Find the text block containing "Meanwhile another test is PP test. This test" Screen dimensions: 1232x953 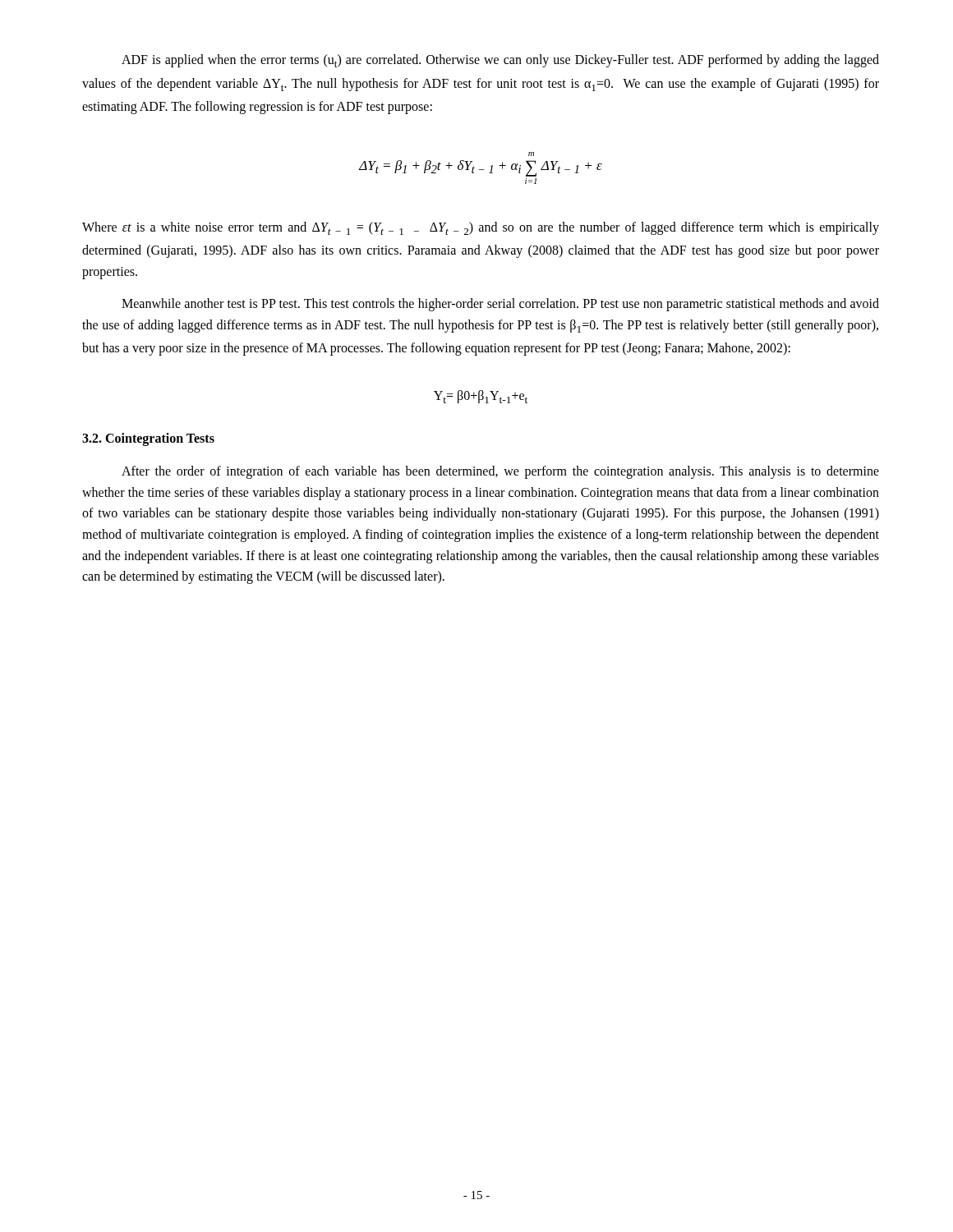click(481, 326)
